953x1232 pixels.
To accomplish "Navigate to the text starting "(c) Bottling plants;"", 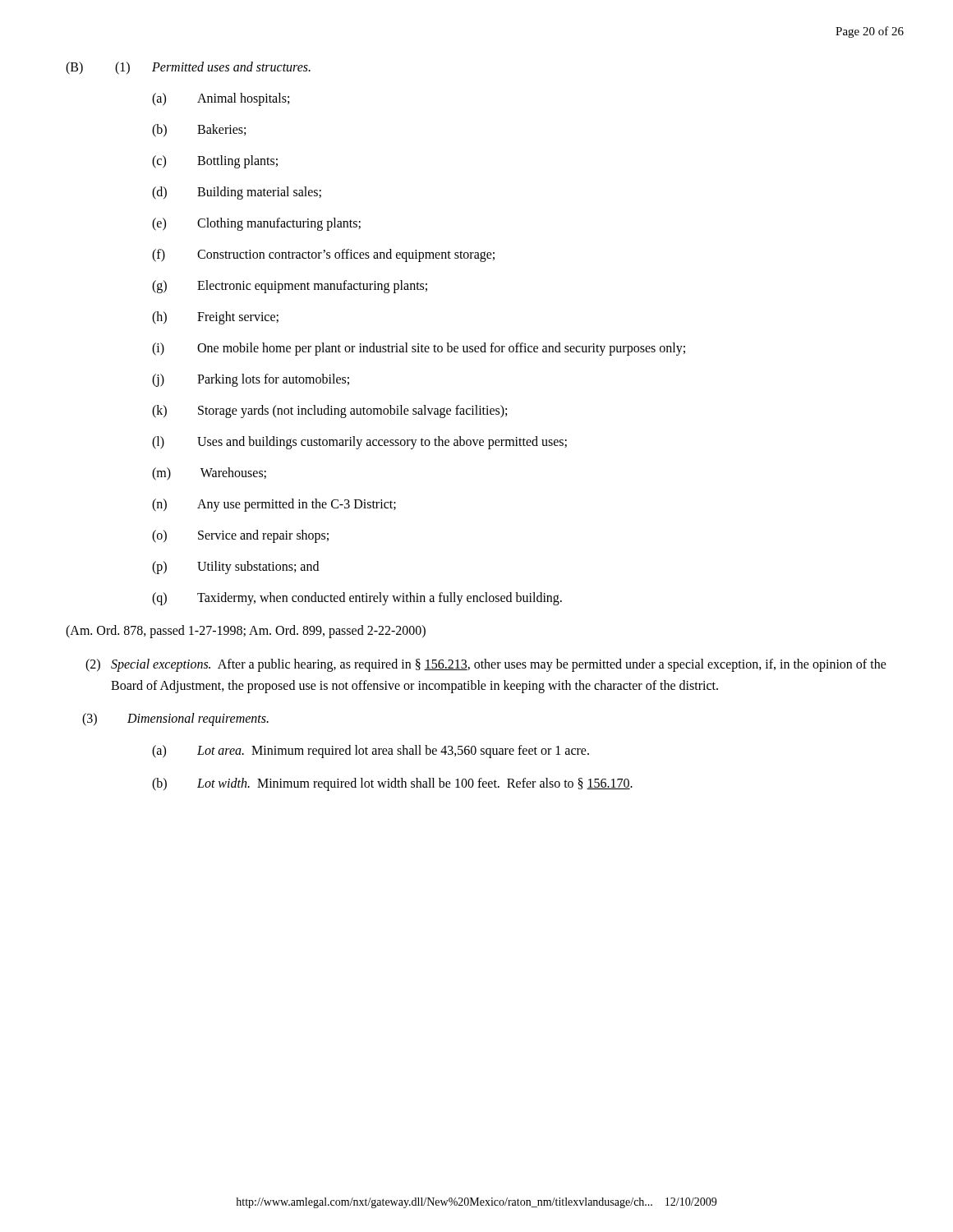I will [215, 161].
